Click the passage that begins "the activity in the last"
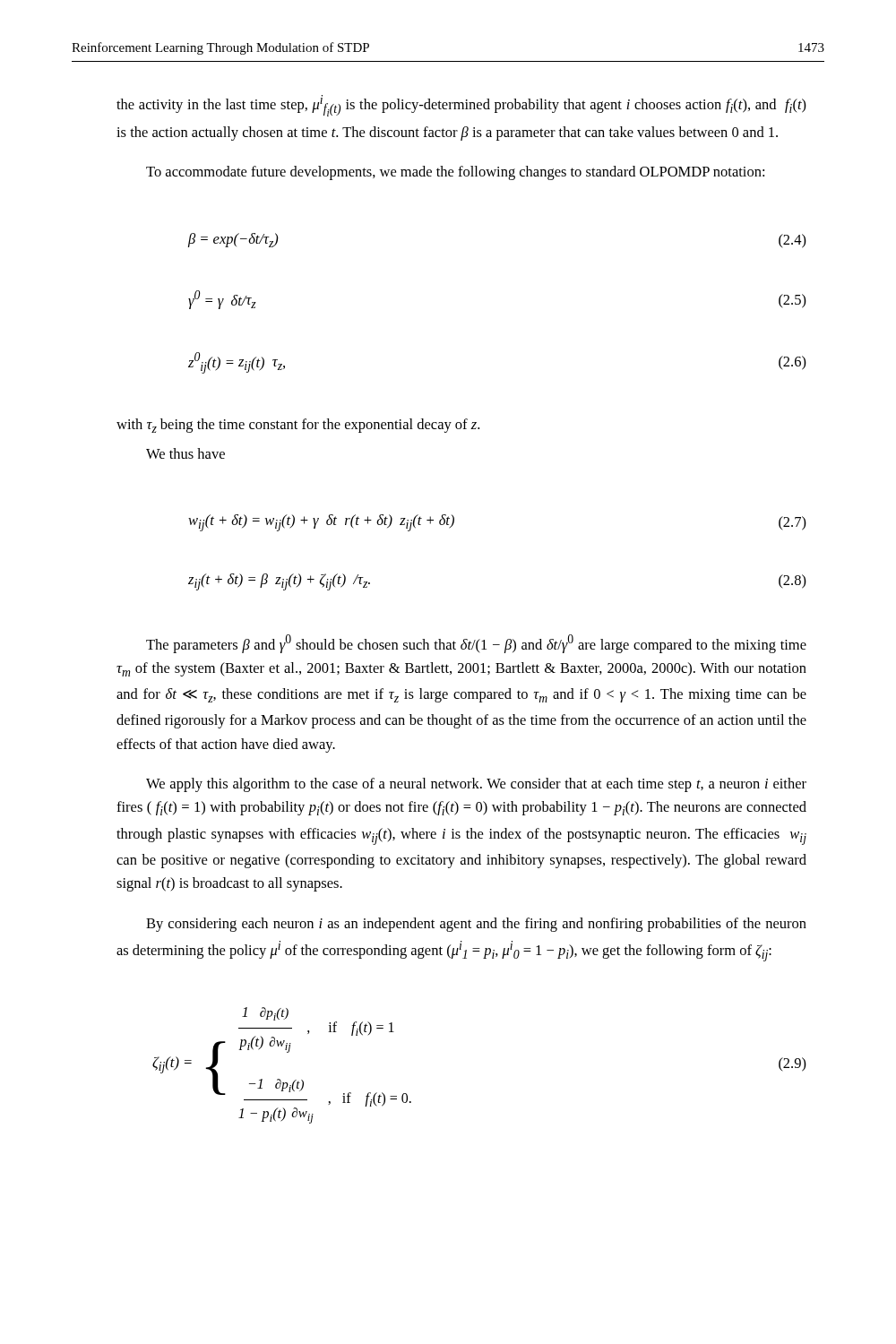Viewport: 896px width, 1344px height. click(x=461, y=116)
